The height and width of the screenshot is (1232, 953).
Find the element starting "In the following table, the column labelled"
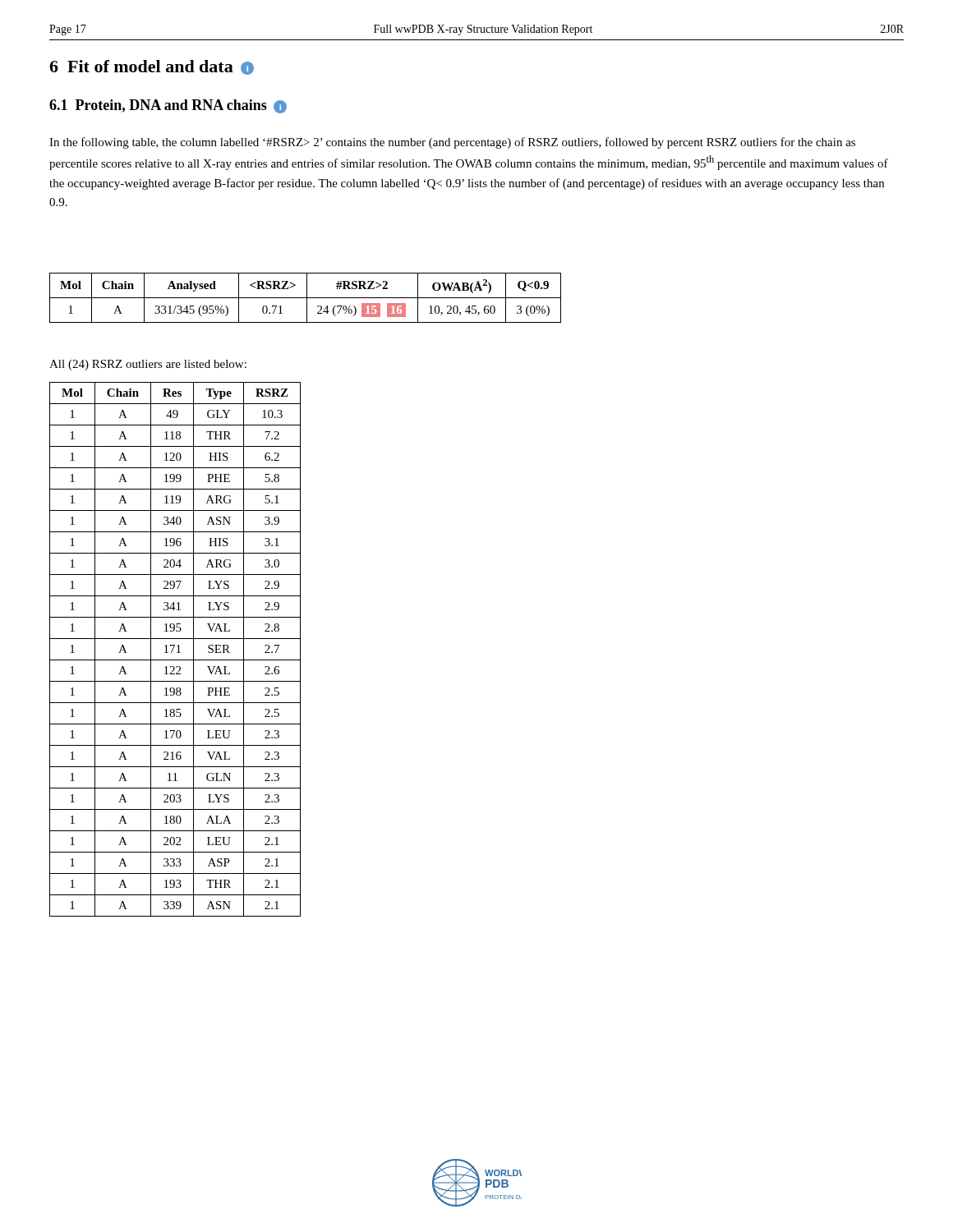pyautogui.click(x=468, y=172)
